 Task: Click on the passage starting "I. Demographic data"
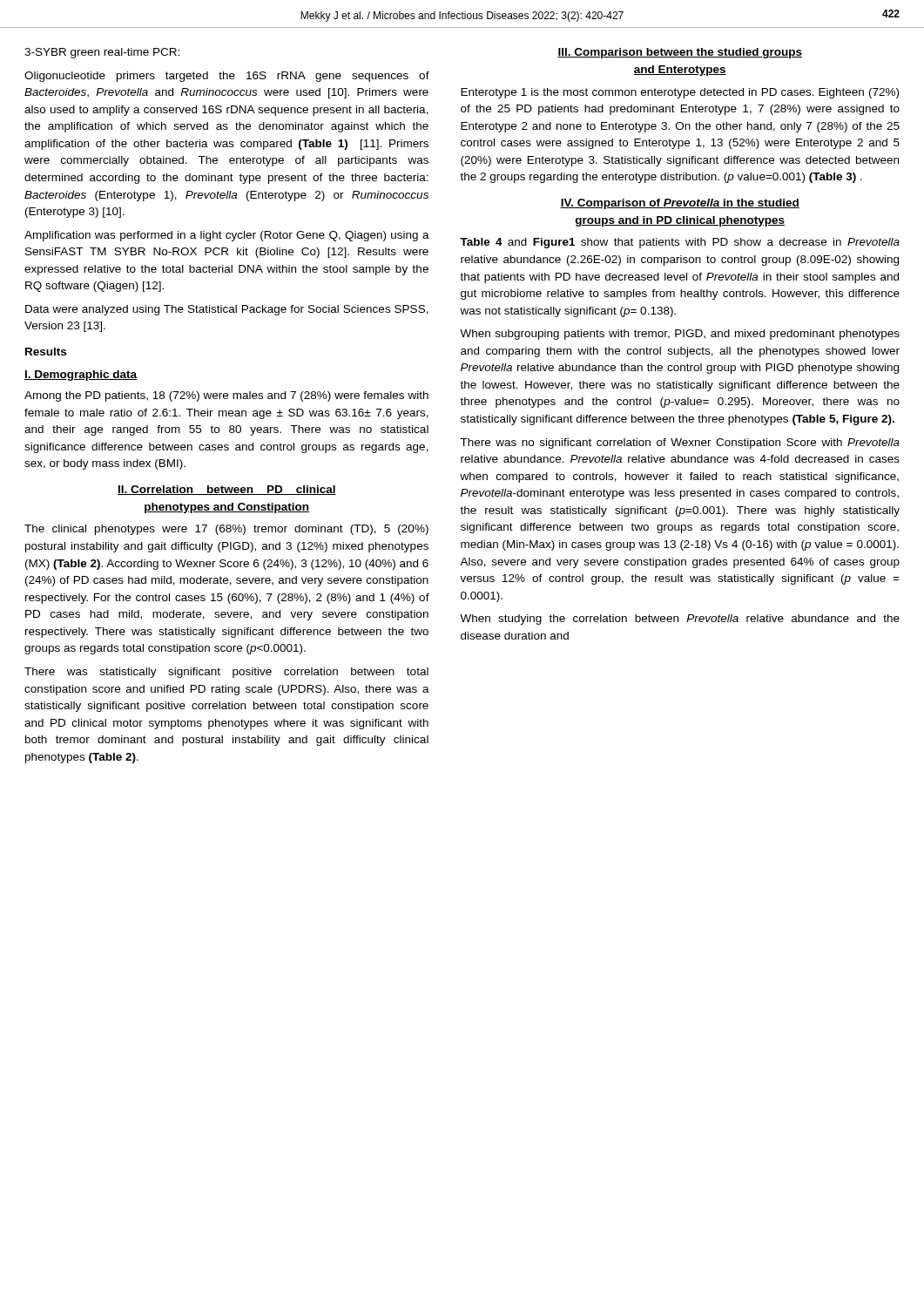[x=81, y=374]
